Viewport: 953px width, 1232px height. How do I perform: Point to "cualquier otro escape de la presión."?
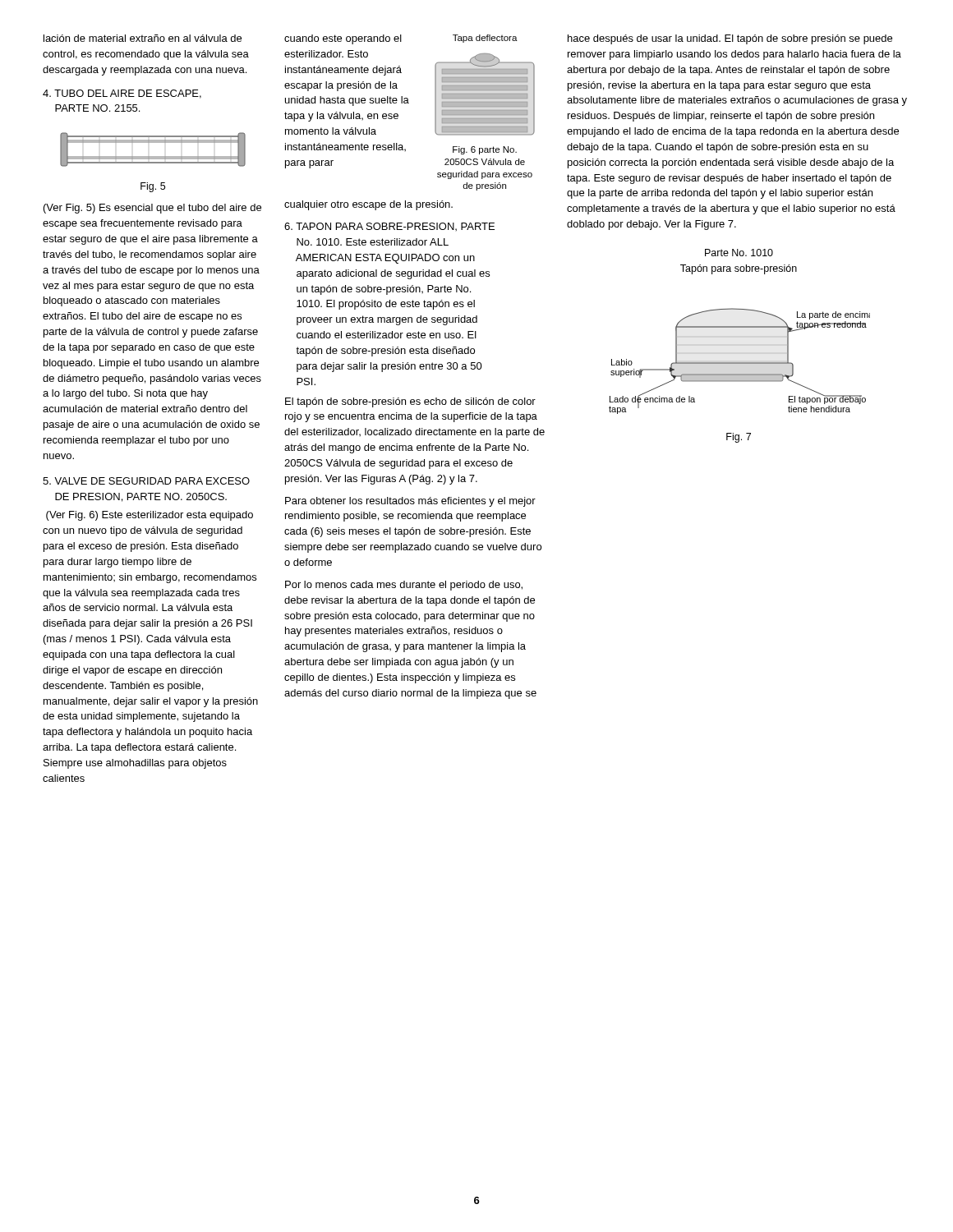[415, 205]
